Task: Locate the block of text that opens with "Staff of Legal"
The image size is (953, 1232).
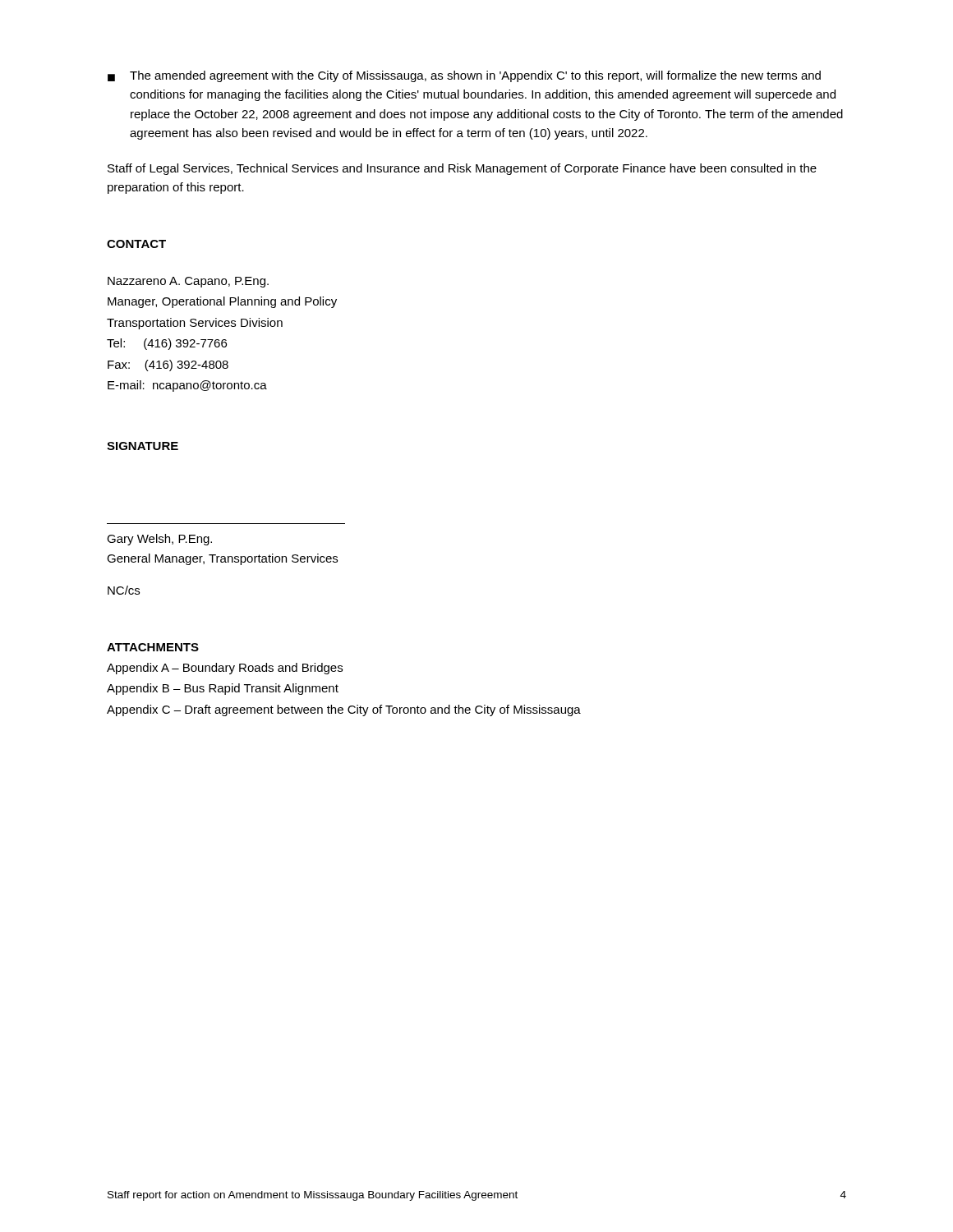Action: click(462, 178)
